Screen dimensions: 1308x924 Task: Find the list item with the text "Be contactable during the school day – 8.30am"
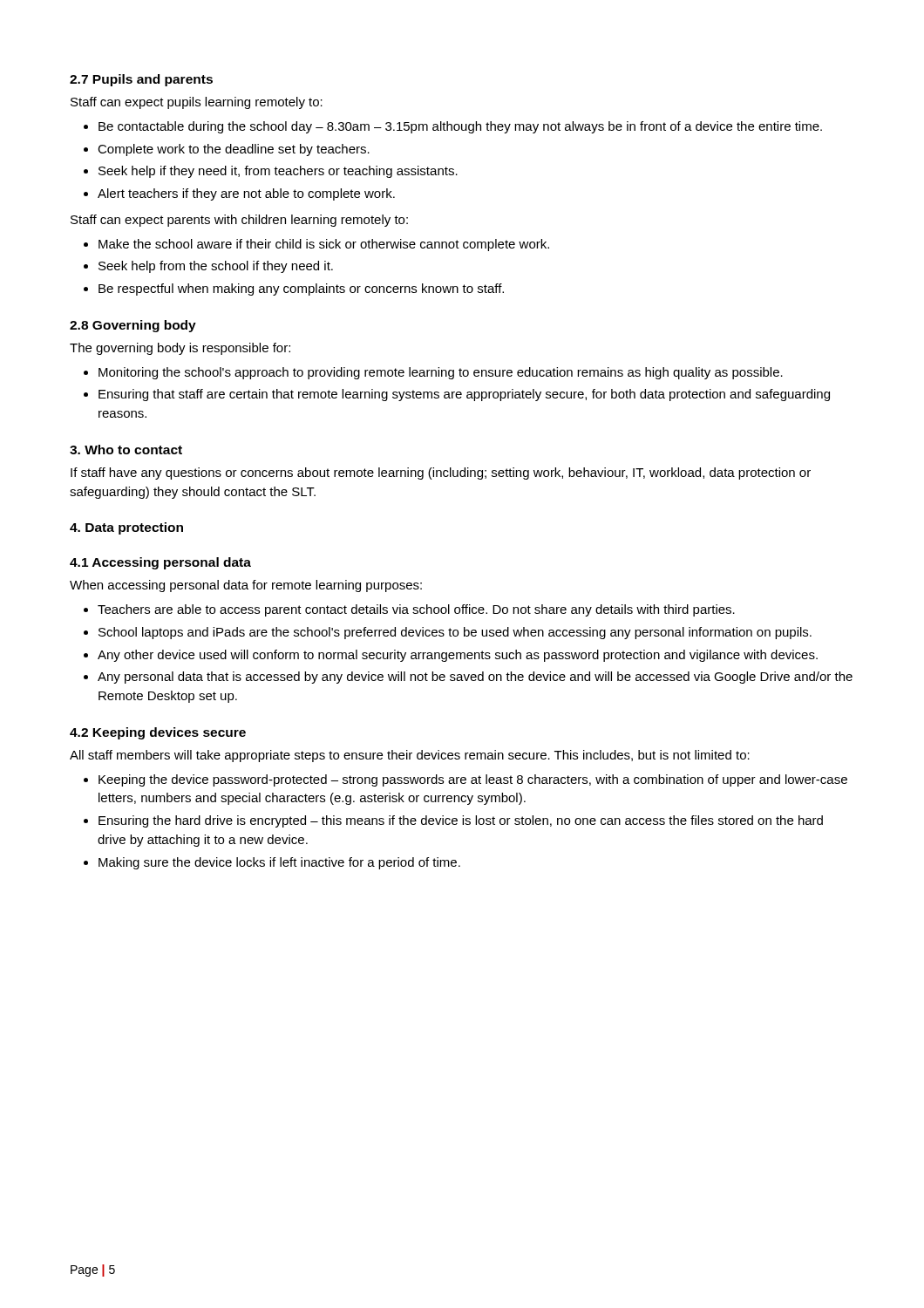[x=460, y=126]
